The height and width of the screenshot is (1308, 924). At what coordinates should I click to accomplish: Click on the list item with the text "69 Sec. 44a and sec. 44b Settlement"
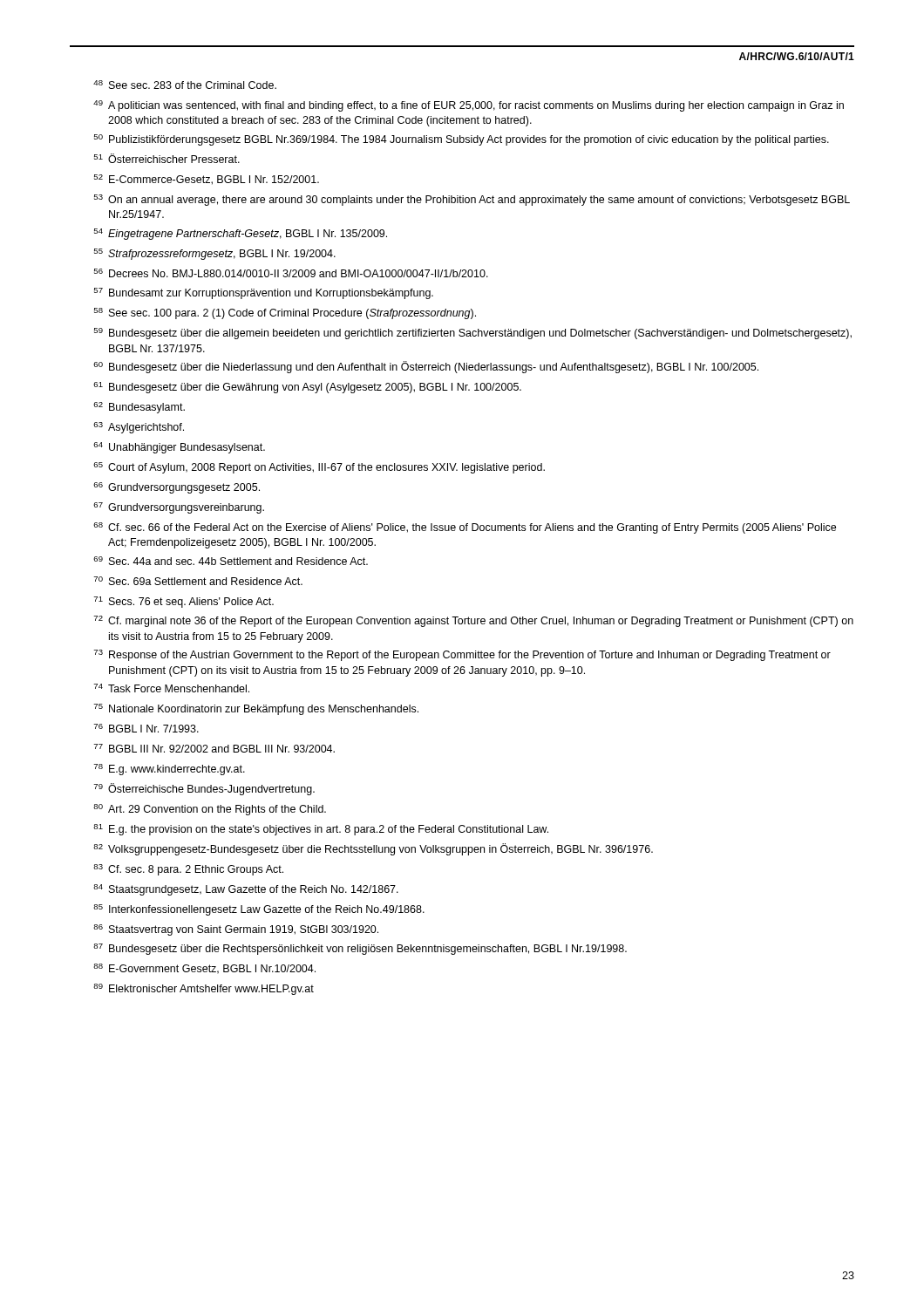[x=231, y=561]
